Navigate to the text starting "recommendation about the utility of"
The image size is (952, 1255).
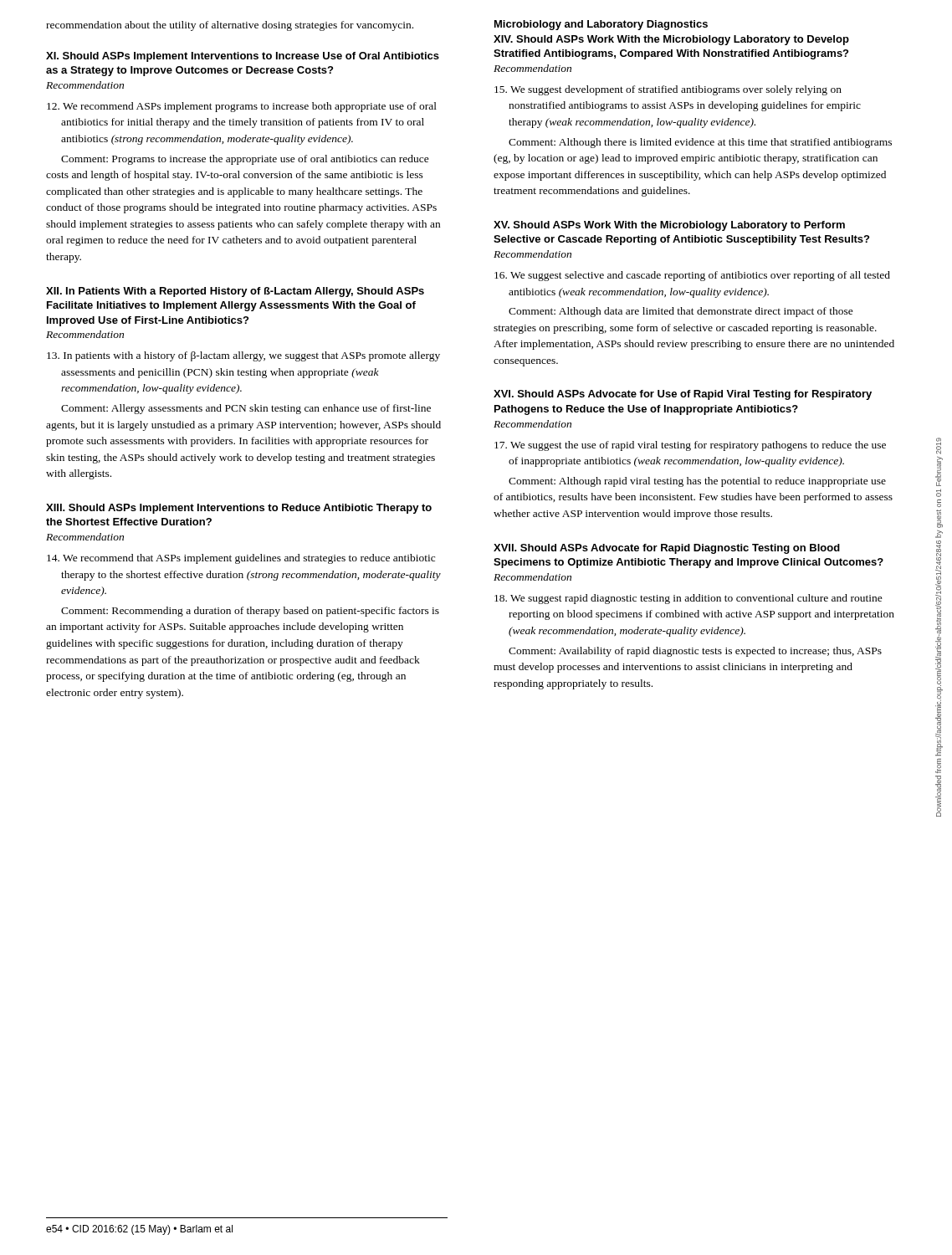(247, 25)
